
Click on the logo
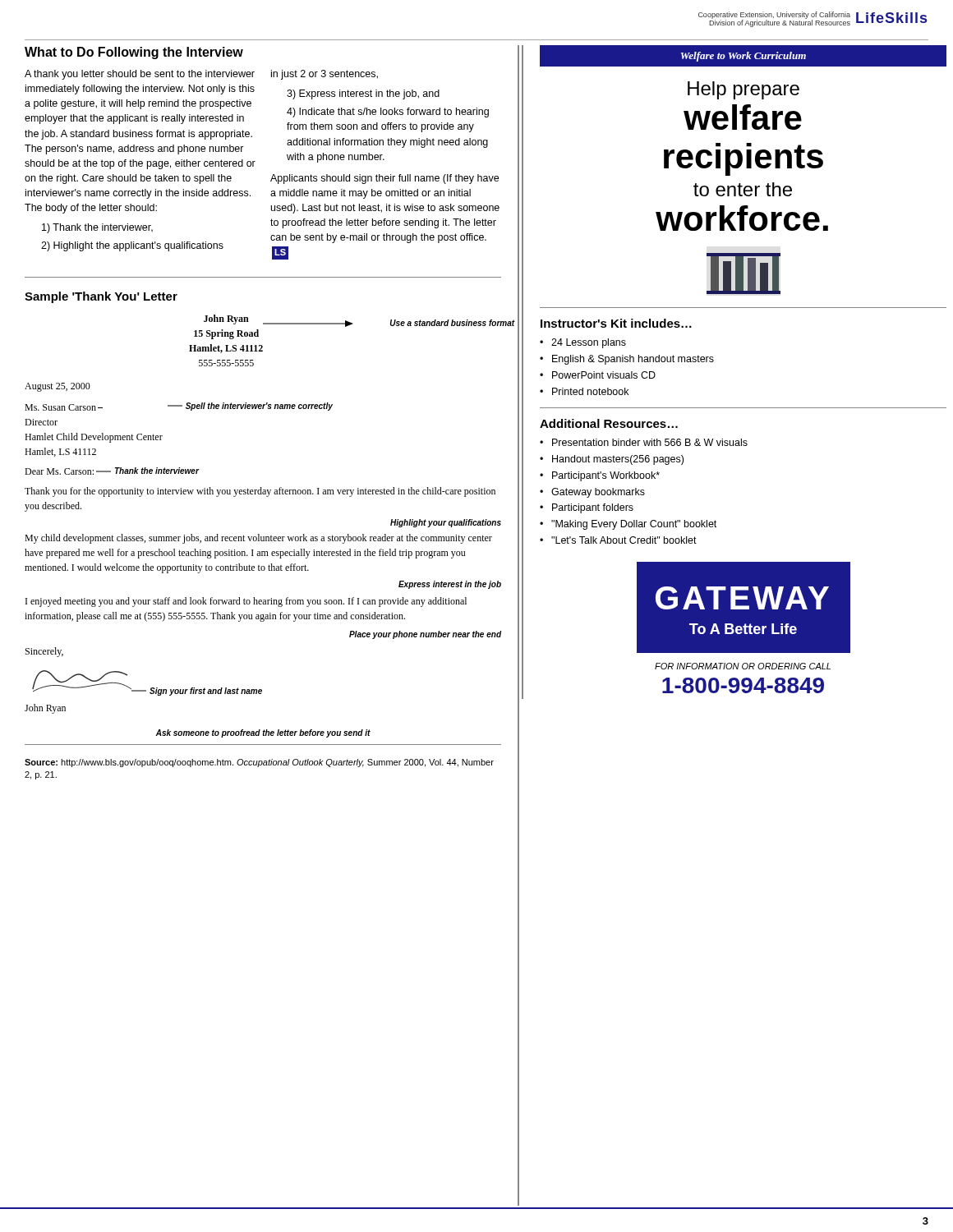tap(743, 607)
